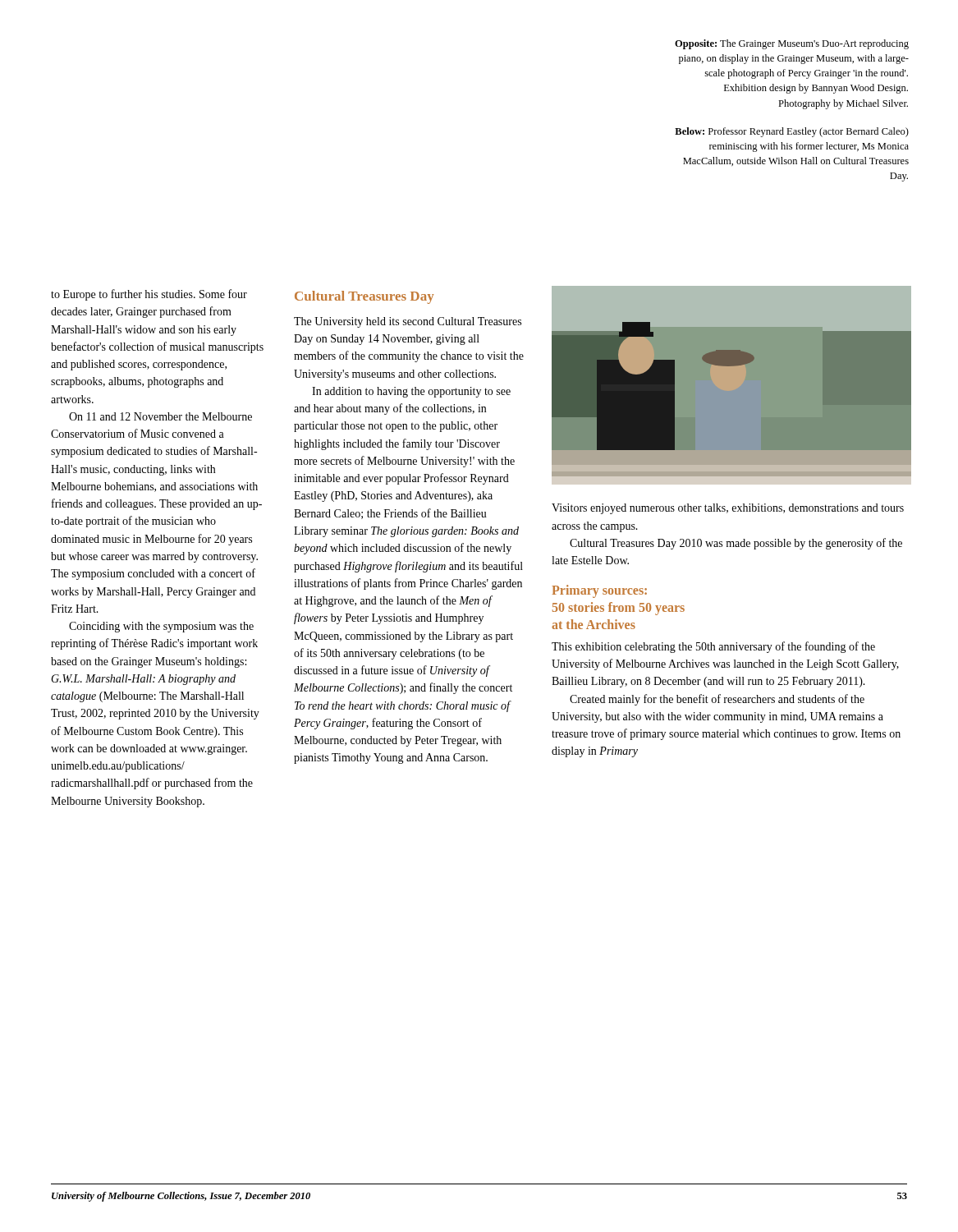Screen dimensions: 1232x958
Task: Locate the text block containing "The University held its second Cultural Treasures"
Action: (409, 540)
